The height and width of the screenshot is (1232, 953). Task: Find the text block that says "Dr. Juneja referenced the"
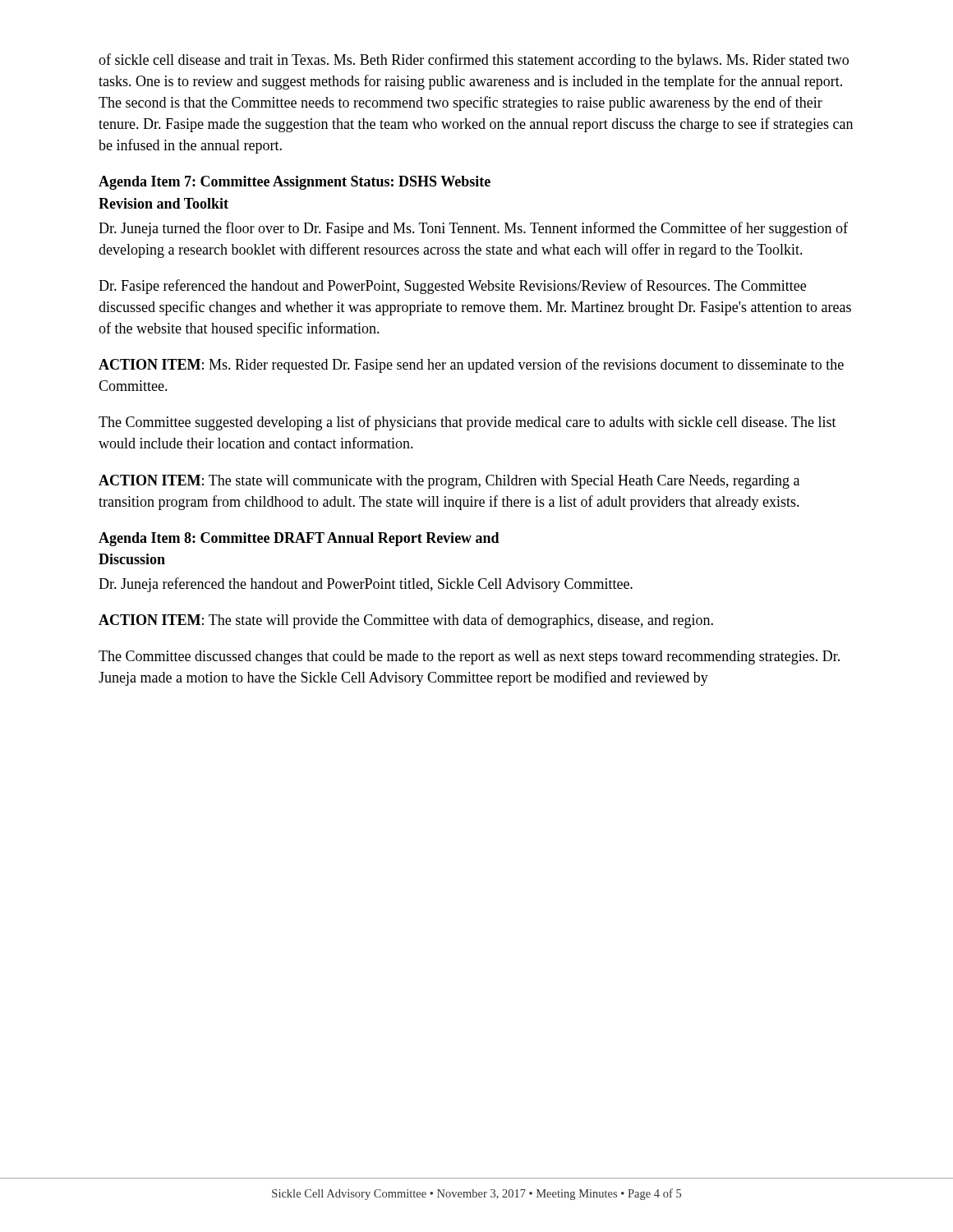pyautogui.click(x=366, y=584)
